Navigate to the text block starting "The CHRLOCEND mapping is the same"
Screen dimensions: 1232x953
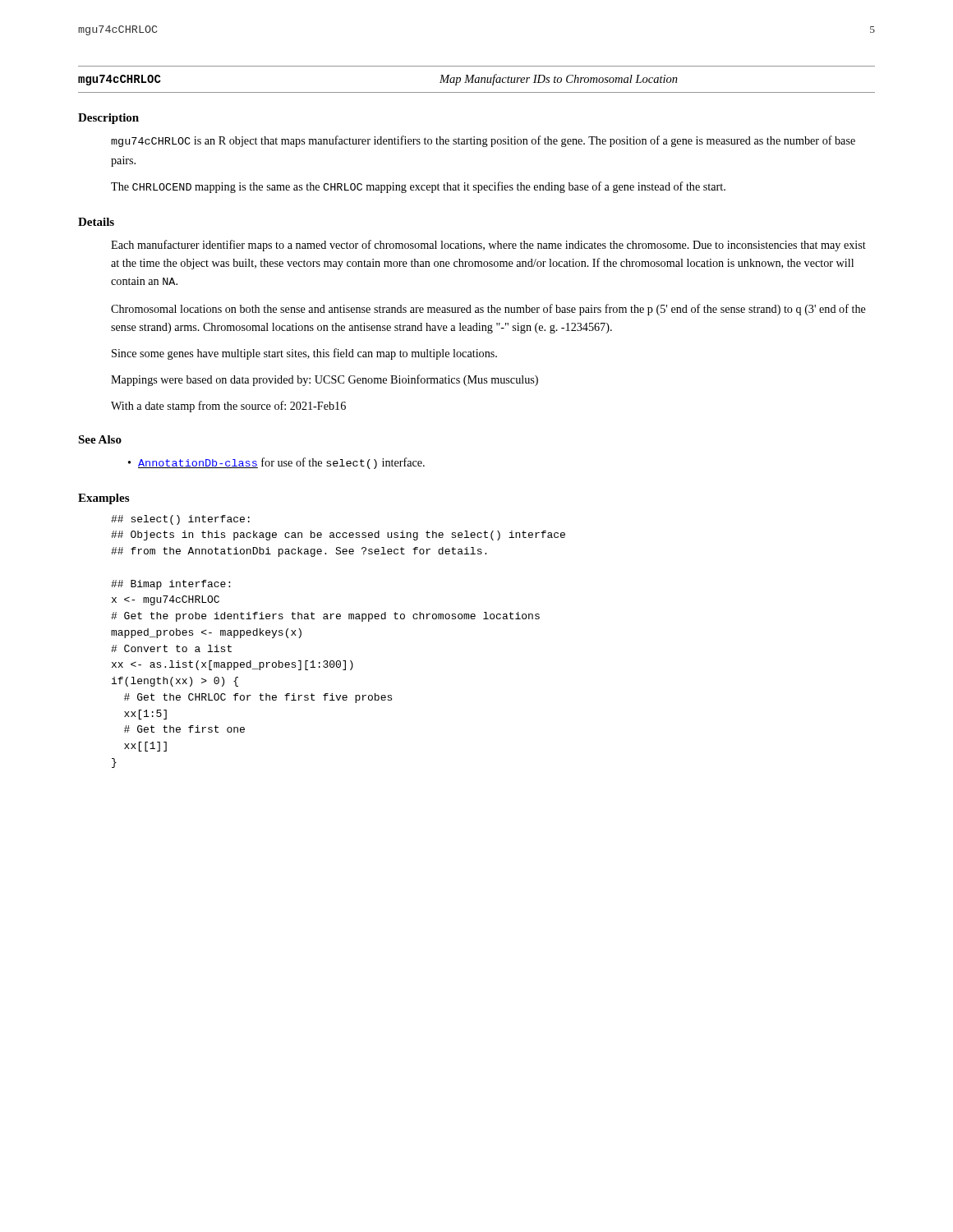419,187
